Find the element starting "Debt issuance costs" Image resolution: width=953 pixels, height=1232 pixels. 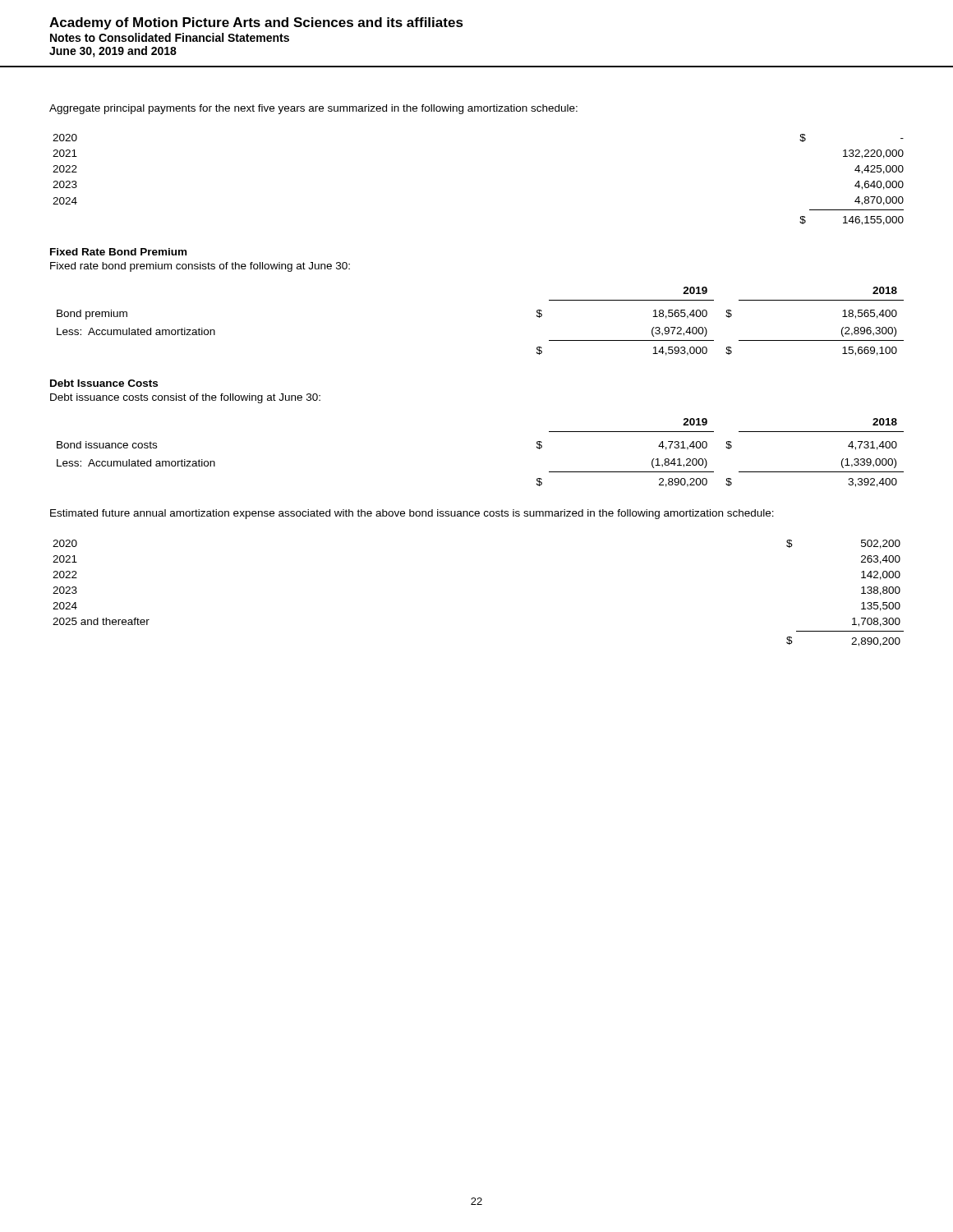click(185, 397)
